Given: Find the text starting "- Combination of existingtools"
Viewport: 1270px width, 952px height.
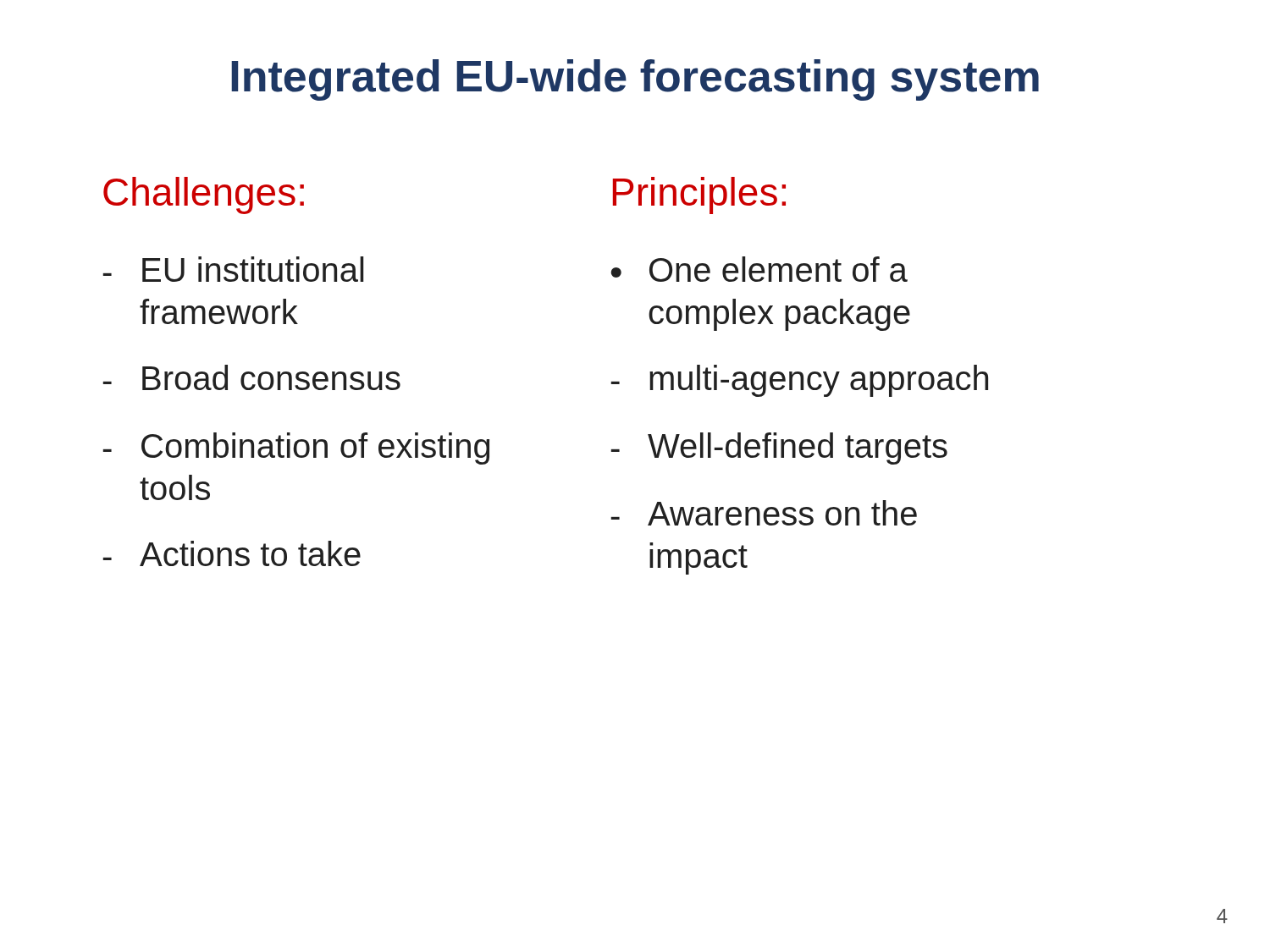Looking at the screenshot, I should 356,467.
